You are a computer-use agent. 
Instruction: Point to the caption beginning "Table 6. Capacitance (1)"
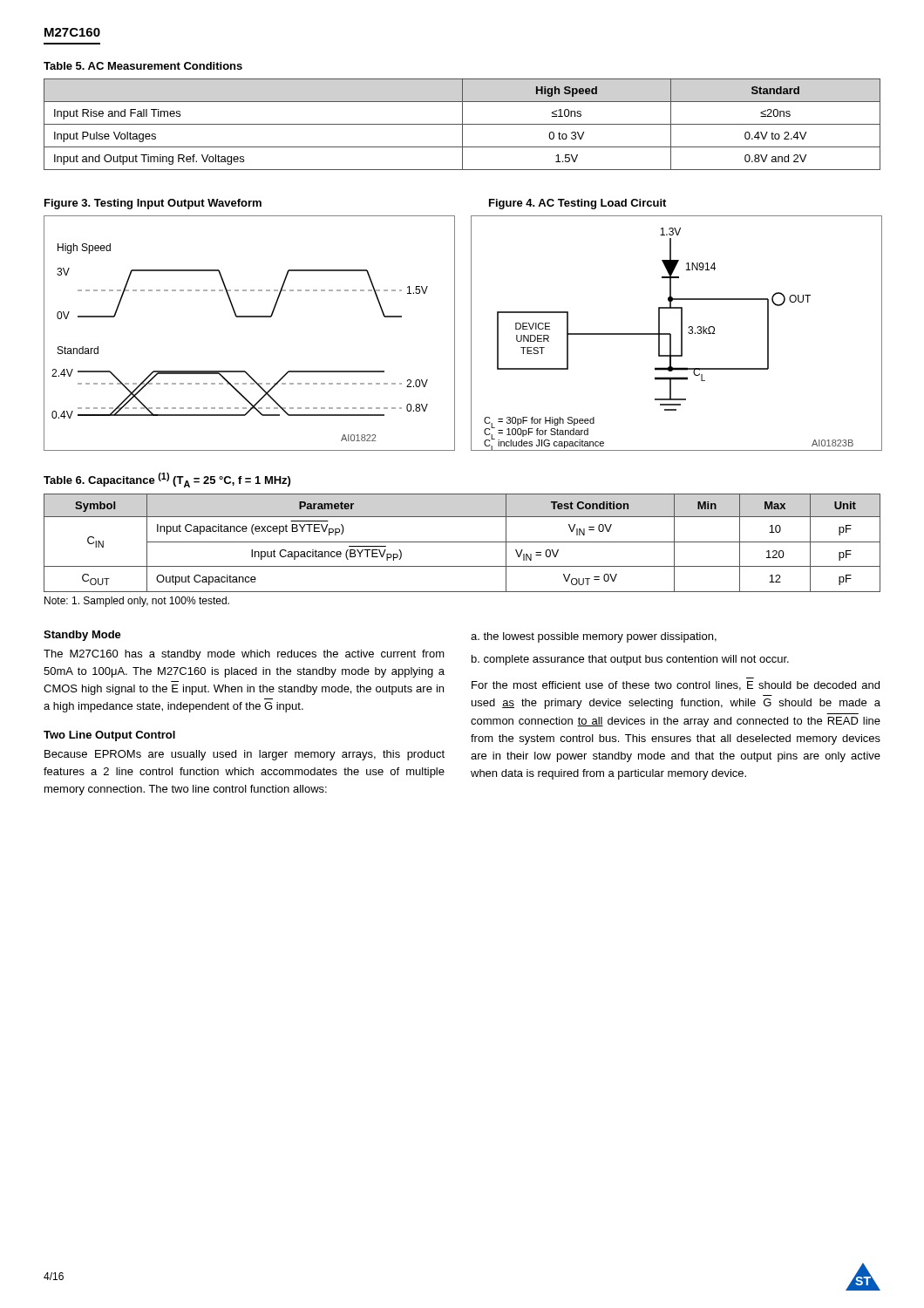pos(167,480)
